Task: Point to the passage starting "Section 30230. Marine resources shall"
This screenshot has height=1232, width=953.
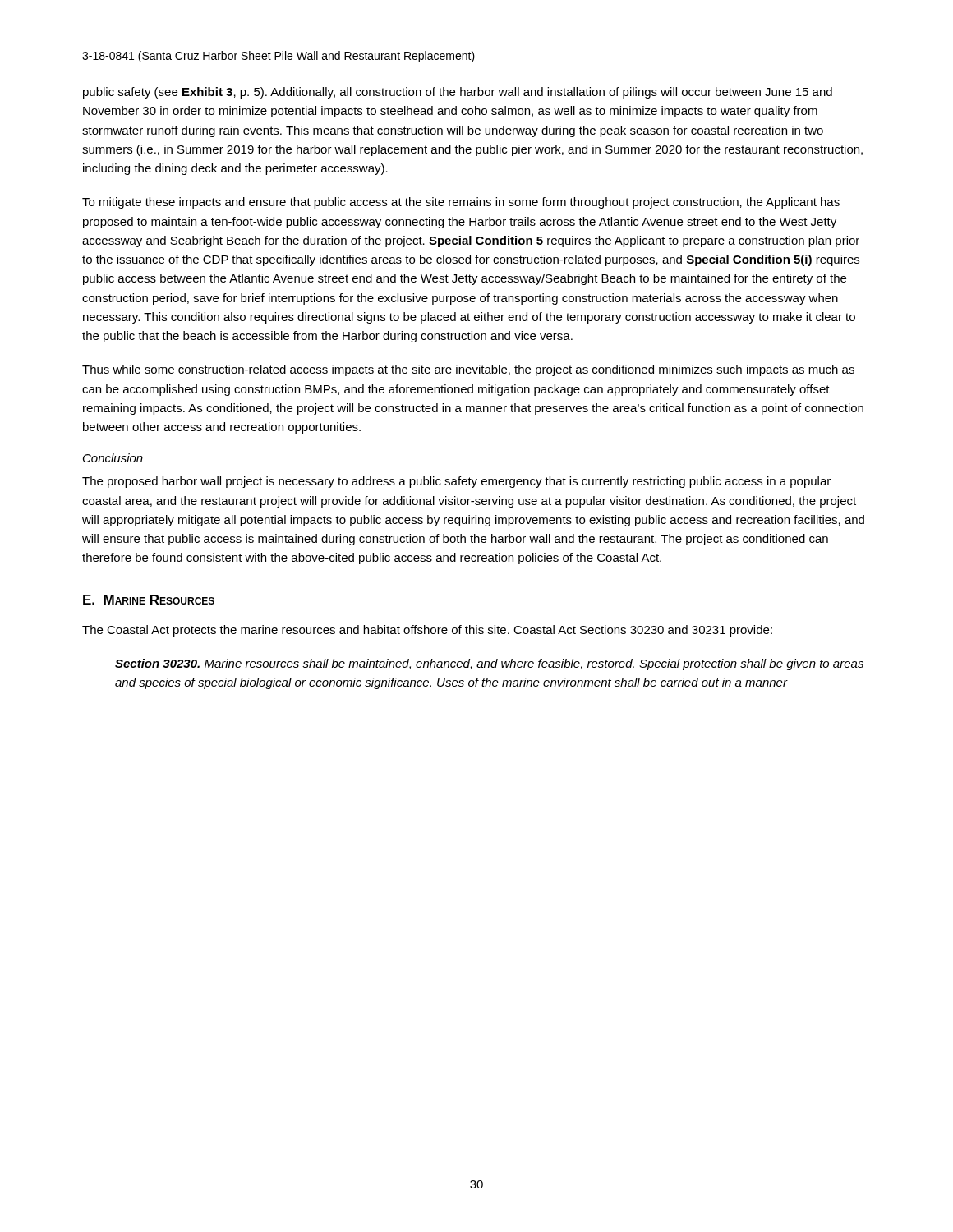Action: [493, 673]
